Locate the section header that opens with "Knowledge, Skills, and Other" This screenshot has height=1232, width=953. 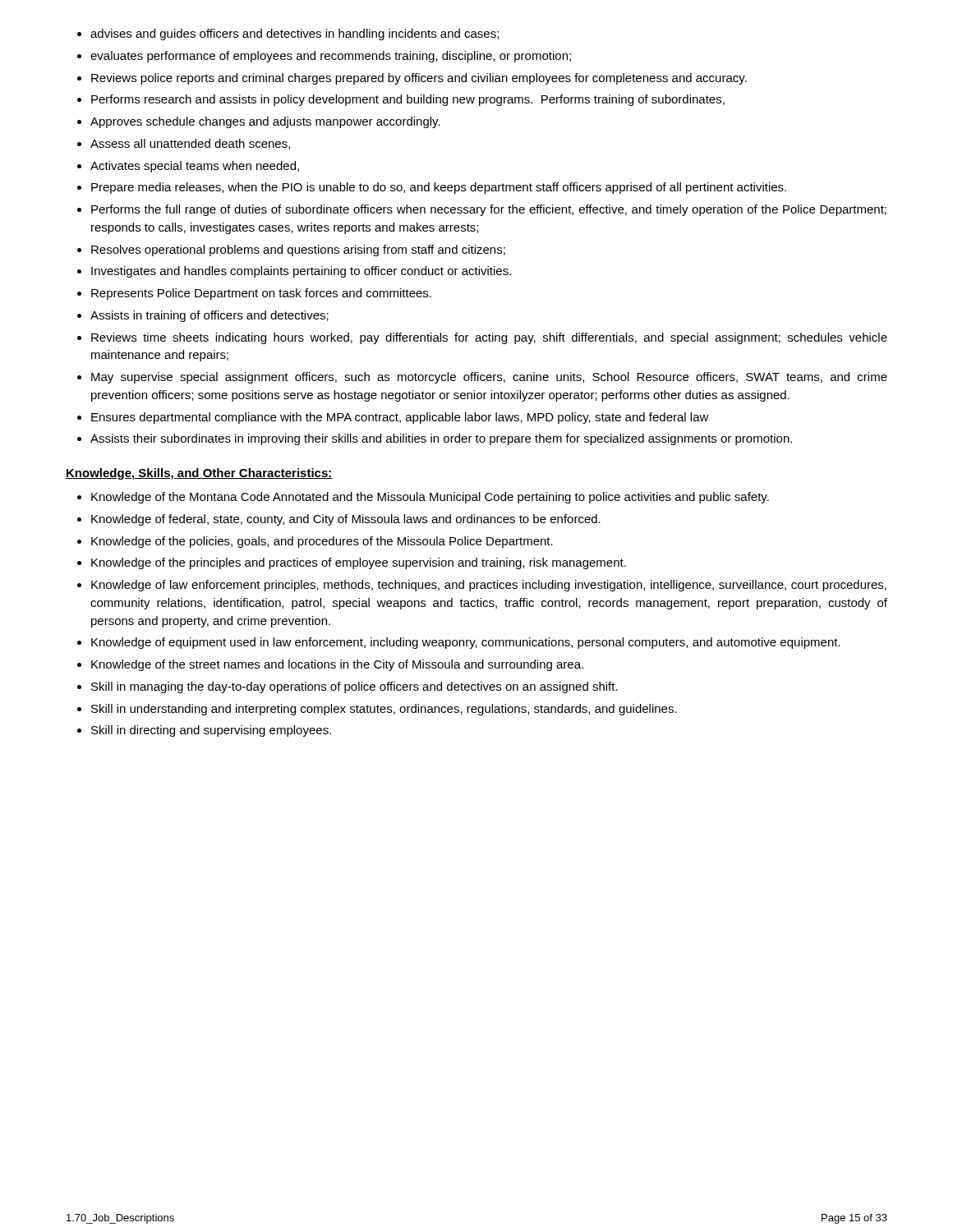click(x=199, y=474)
